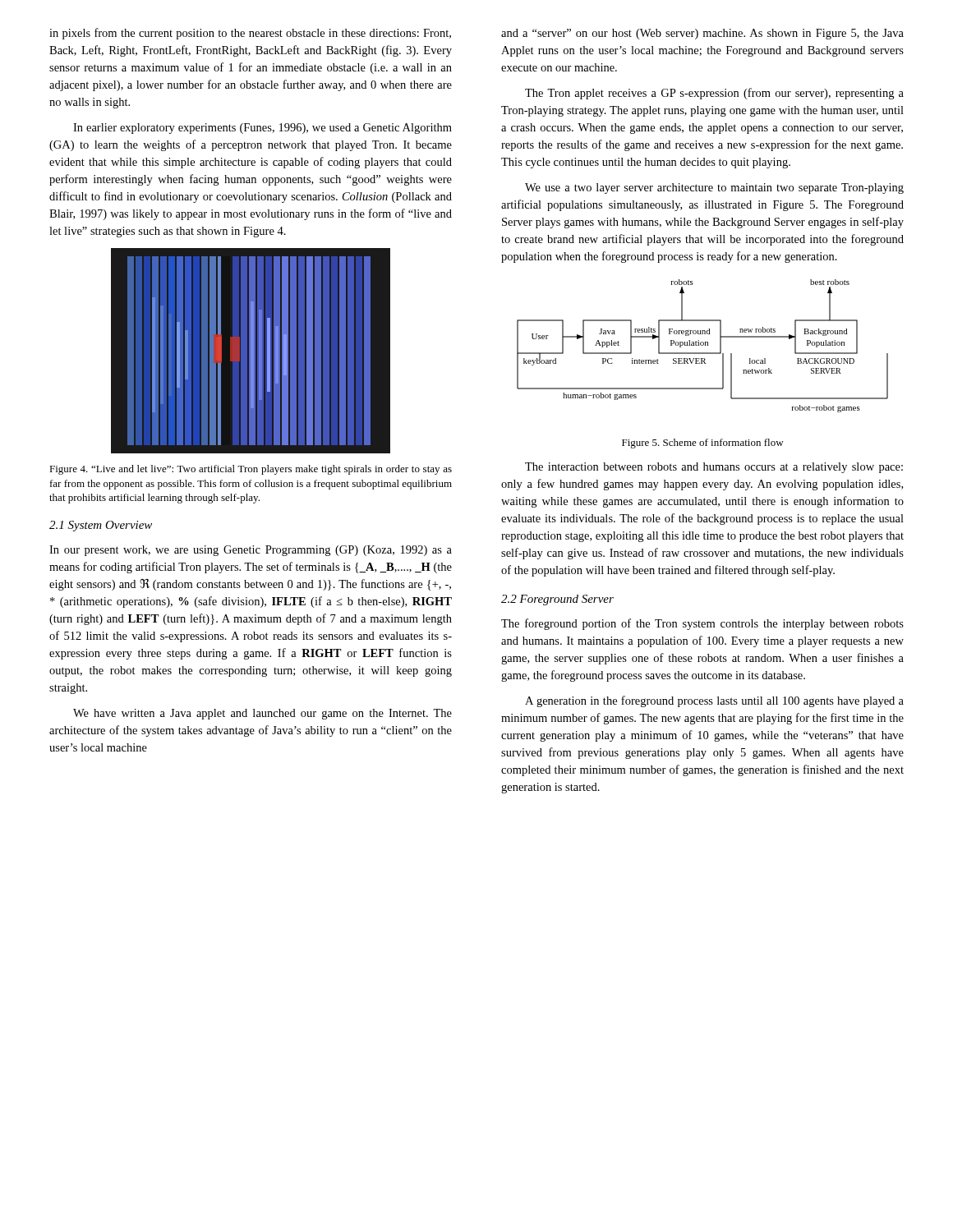This screenshot has width=953, height=1232.
Task: Select the flowchart
Action: coord(702,353)
